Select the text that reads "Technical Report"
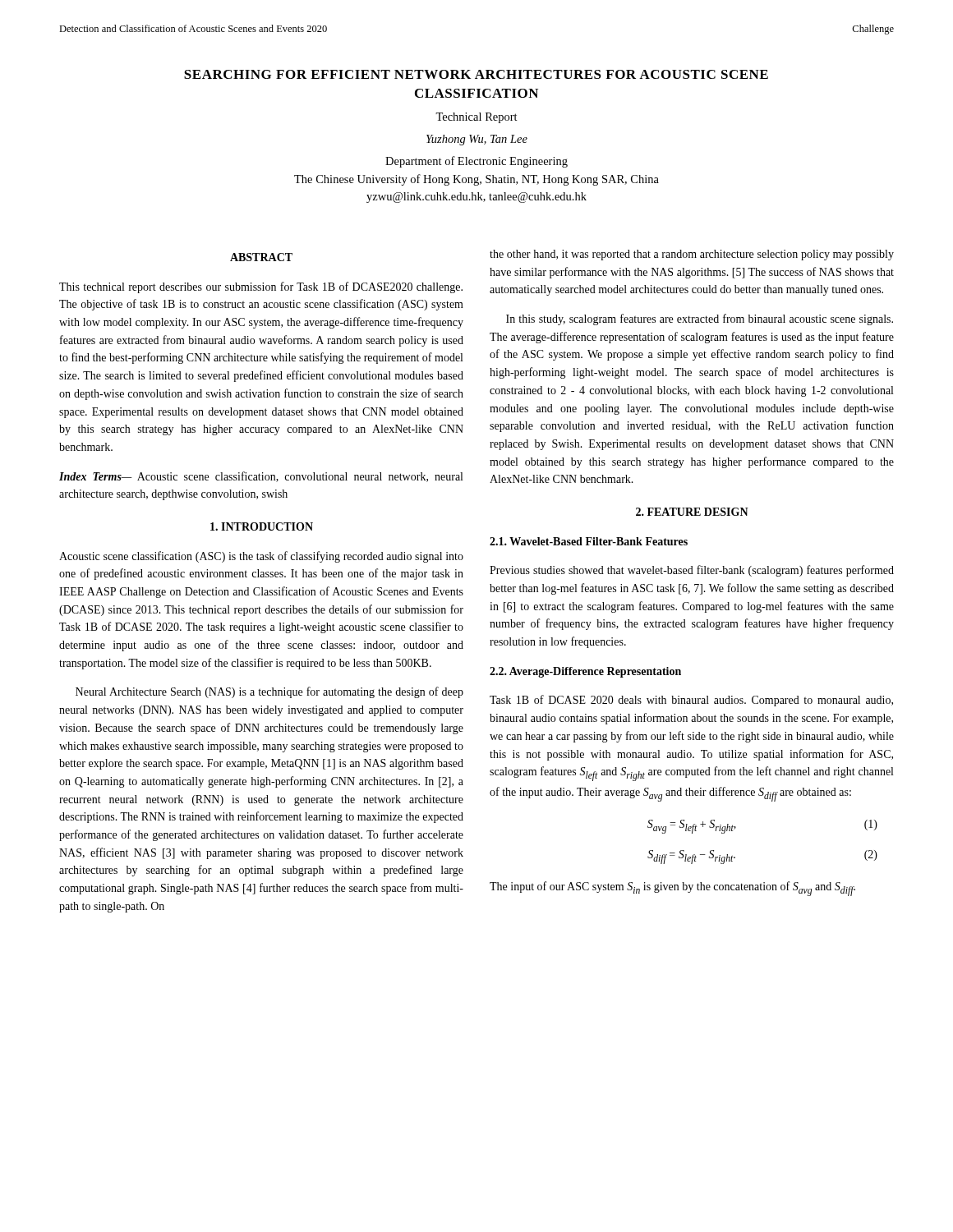Screen dimensions: 1232x953 (x=476, y=116)
